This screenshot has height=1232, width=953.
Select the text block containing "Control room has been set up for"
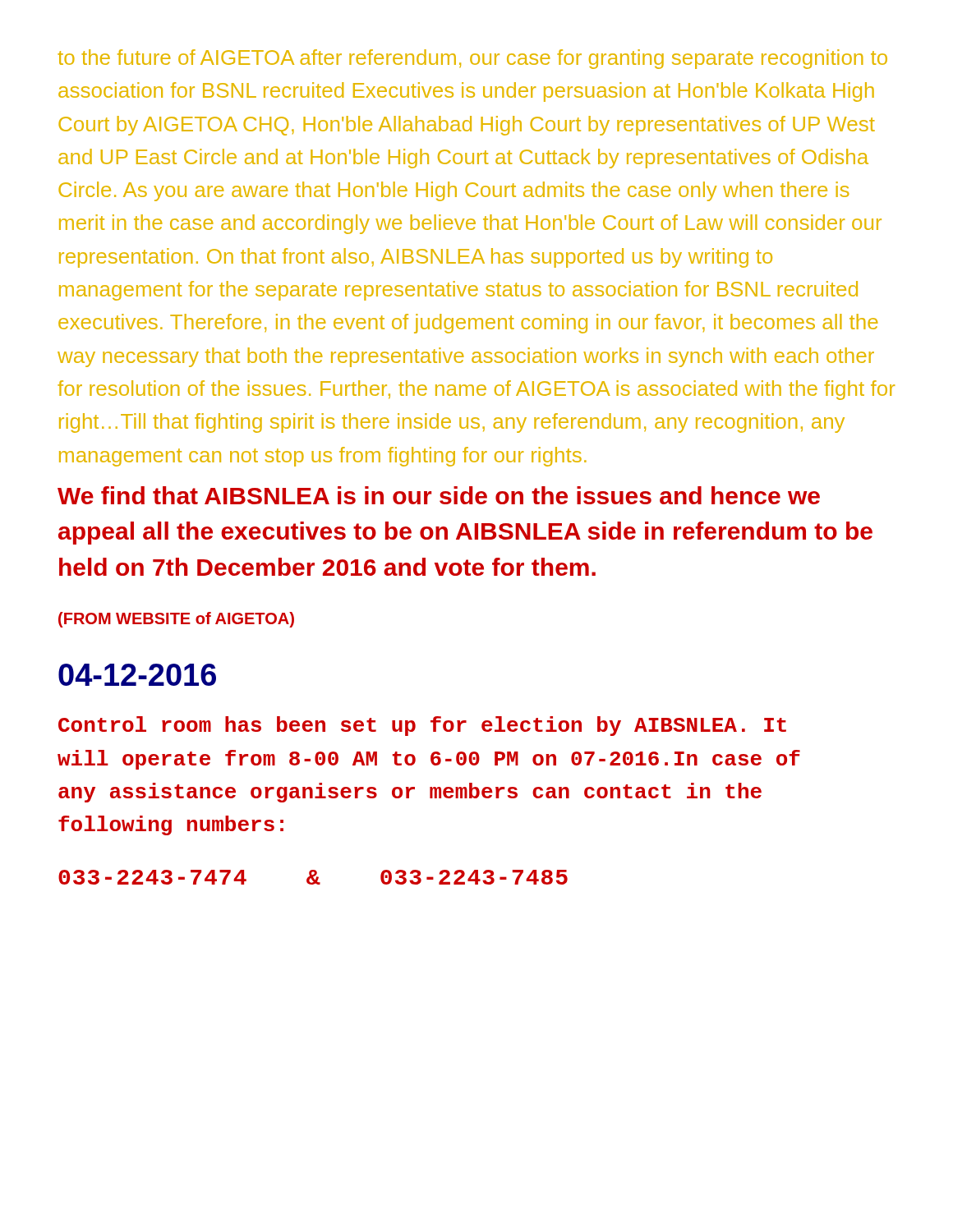(x=429, y=776)
